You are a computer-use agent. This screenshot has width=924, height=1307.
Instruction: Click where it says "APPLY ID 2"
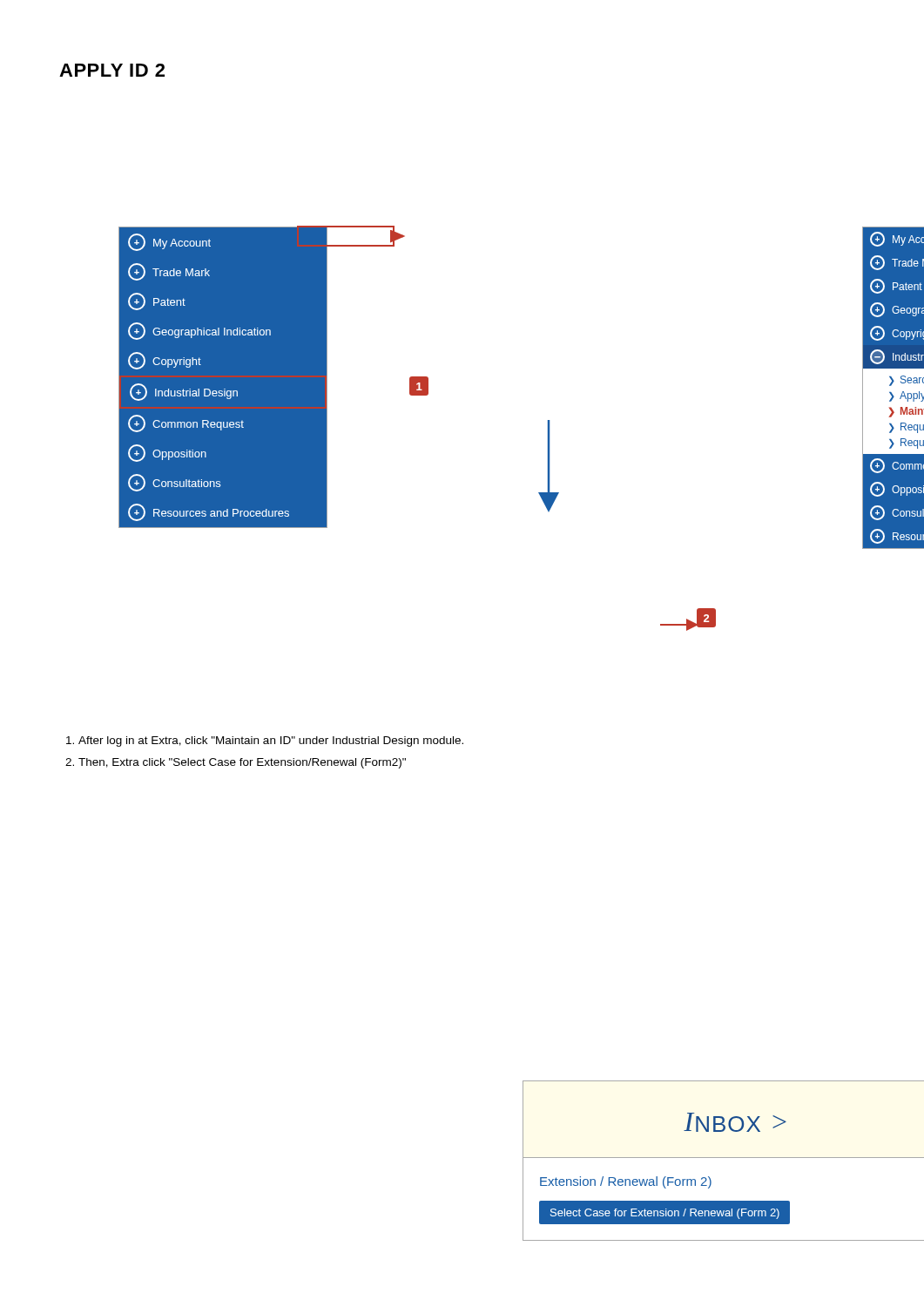pyautogui.click(x=112, y=70)
